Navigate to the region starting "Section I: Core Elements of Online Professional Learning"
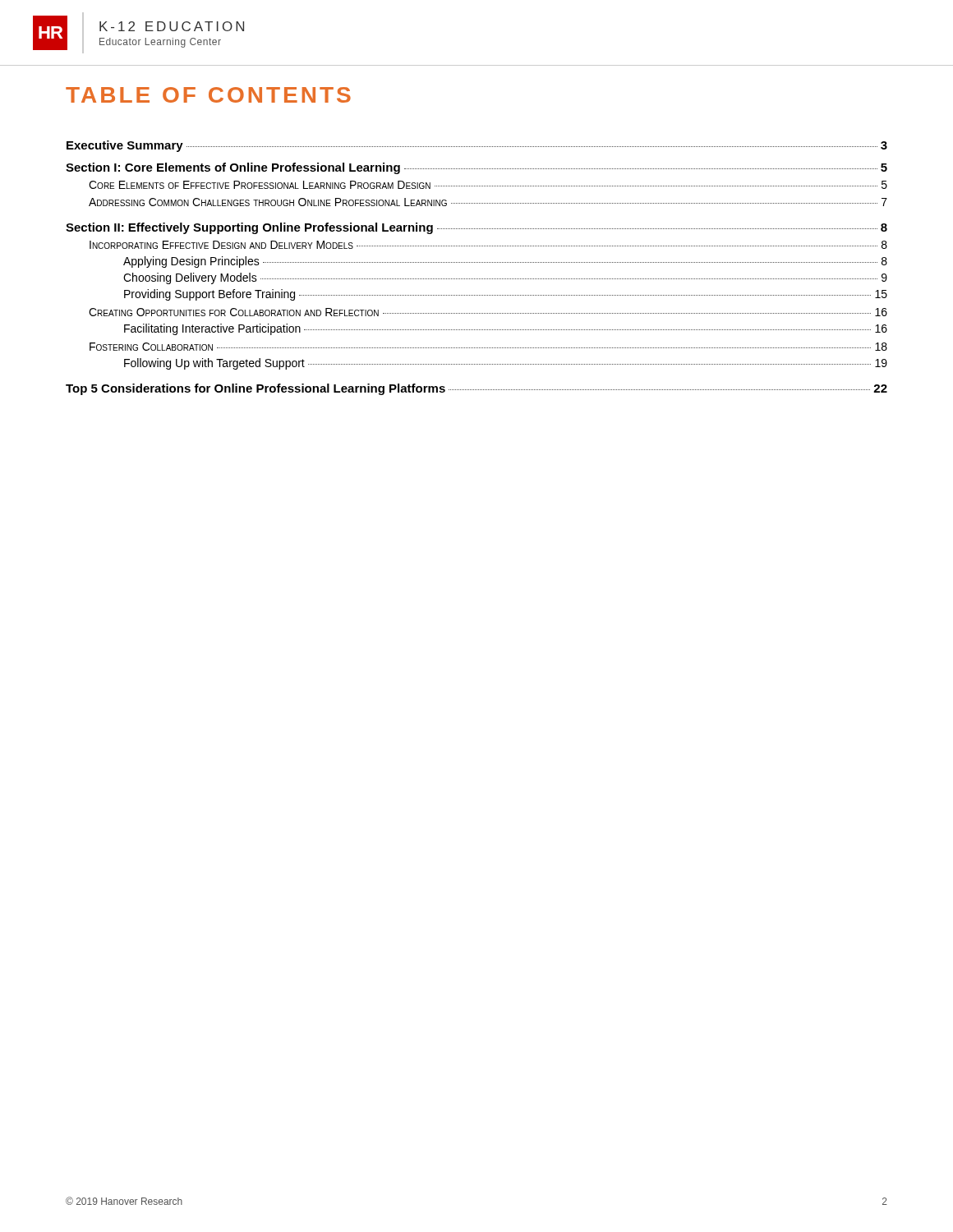Viewport: 953px width, 1232px height. coord(476,167)
